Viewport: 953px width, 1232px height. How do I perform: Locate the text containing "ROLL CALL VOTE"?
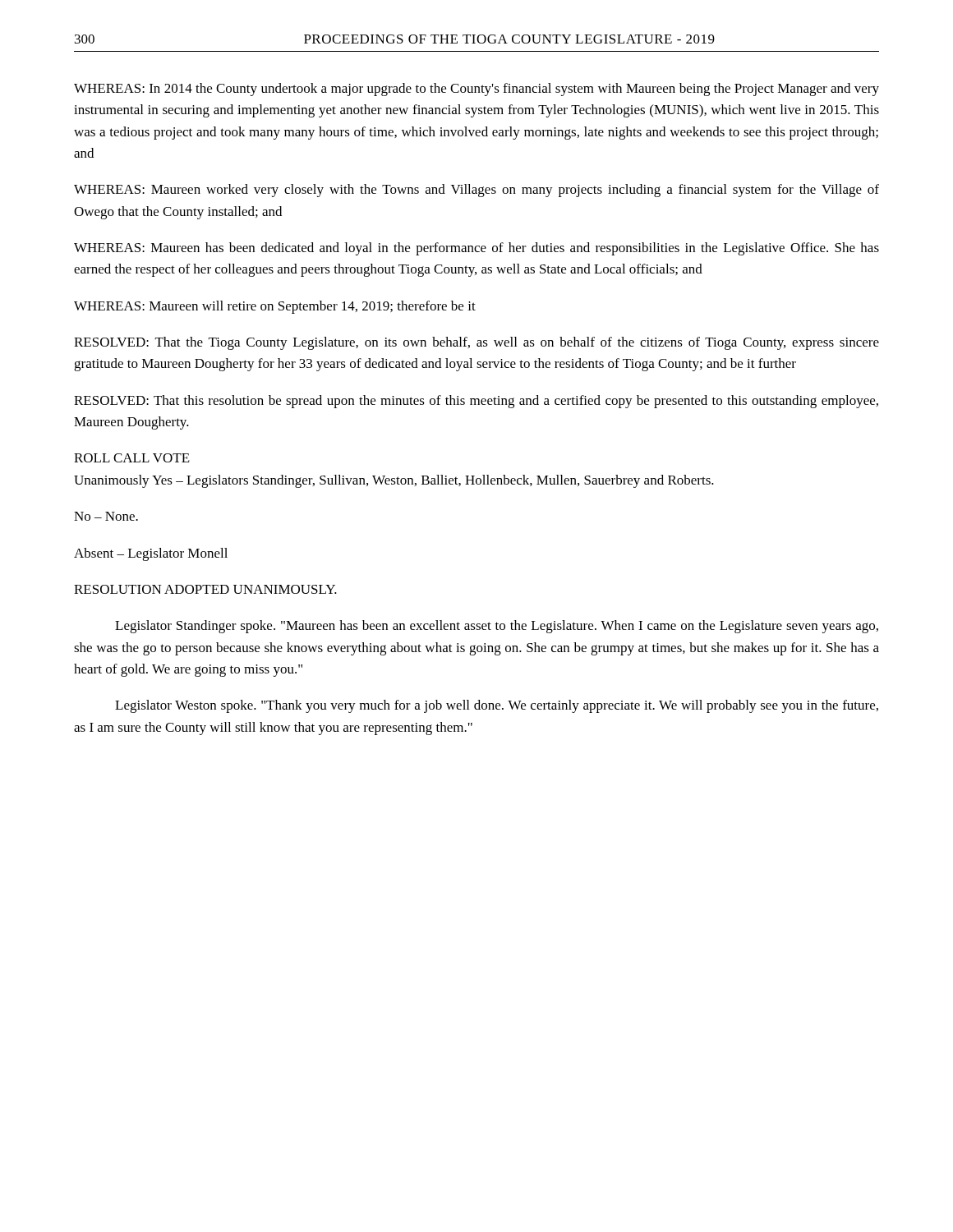tap(132, 458)
